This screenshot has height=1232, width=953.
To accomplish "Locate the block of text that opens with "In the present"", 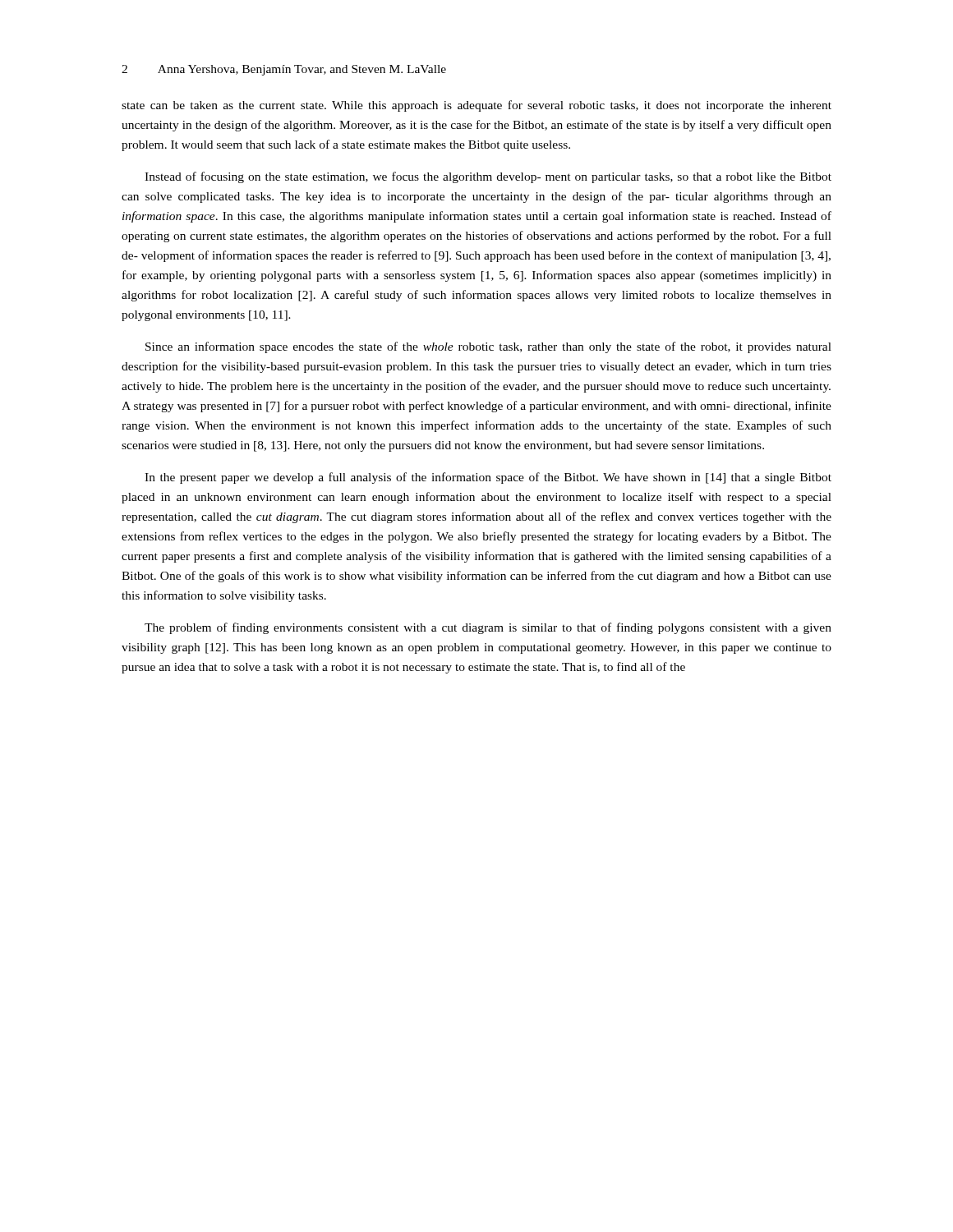I will point(476,537).
